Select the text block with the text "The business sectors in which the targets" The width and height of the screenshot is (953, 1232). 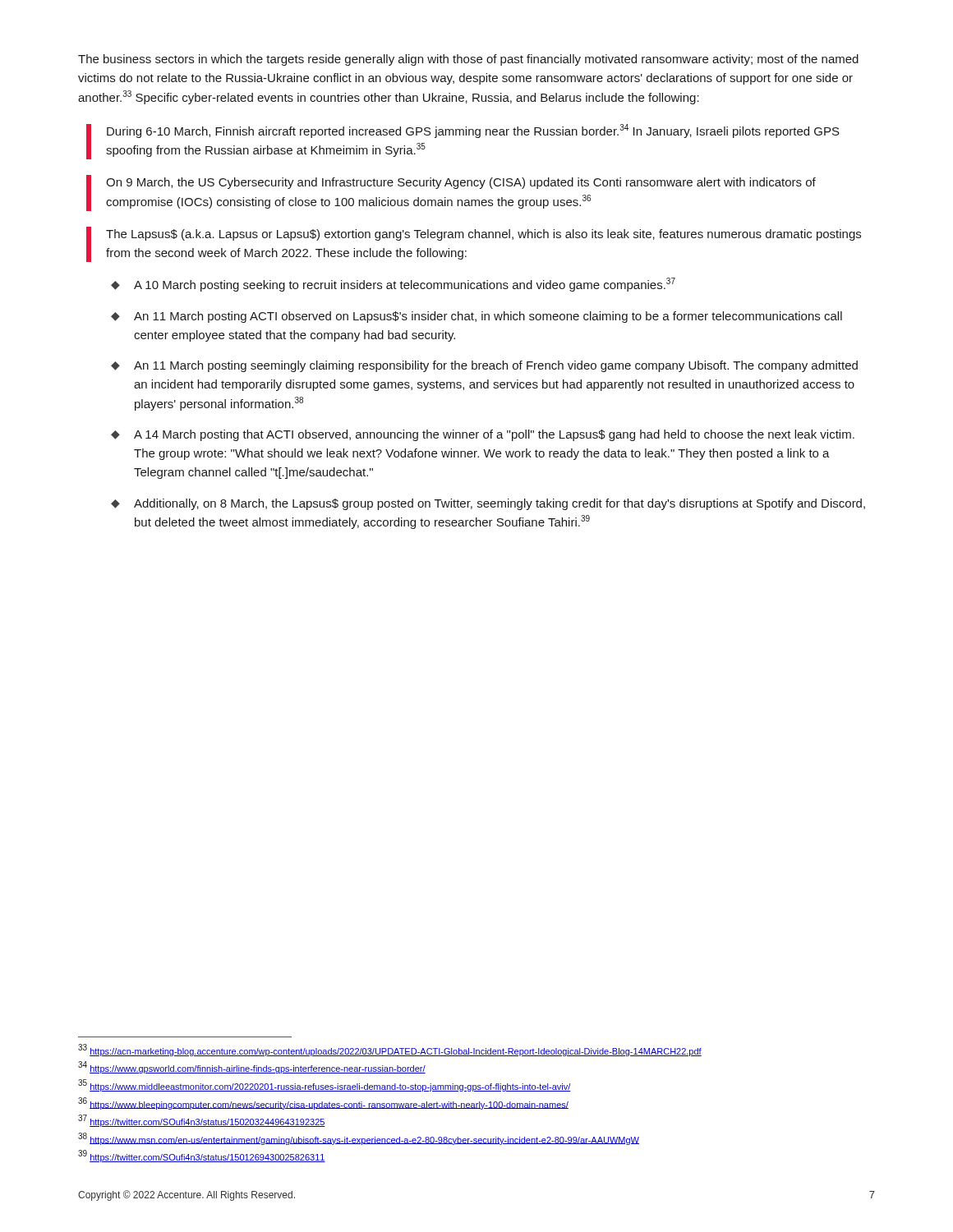(468, 78)
